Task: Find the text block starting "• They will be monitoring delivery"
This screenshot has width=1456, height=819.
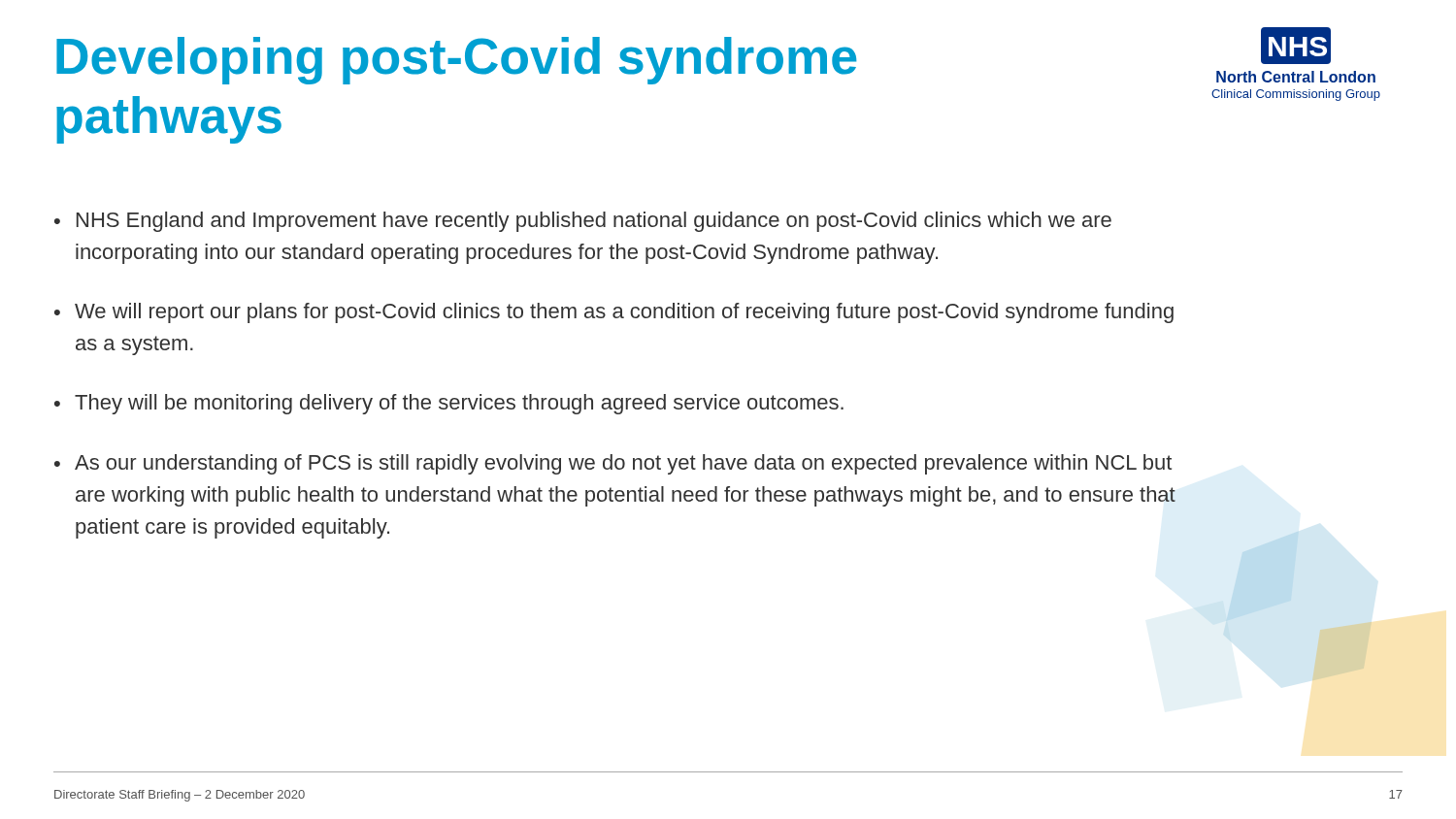Action: click(449, 403)
